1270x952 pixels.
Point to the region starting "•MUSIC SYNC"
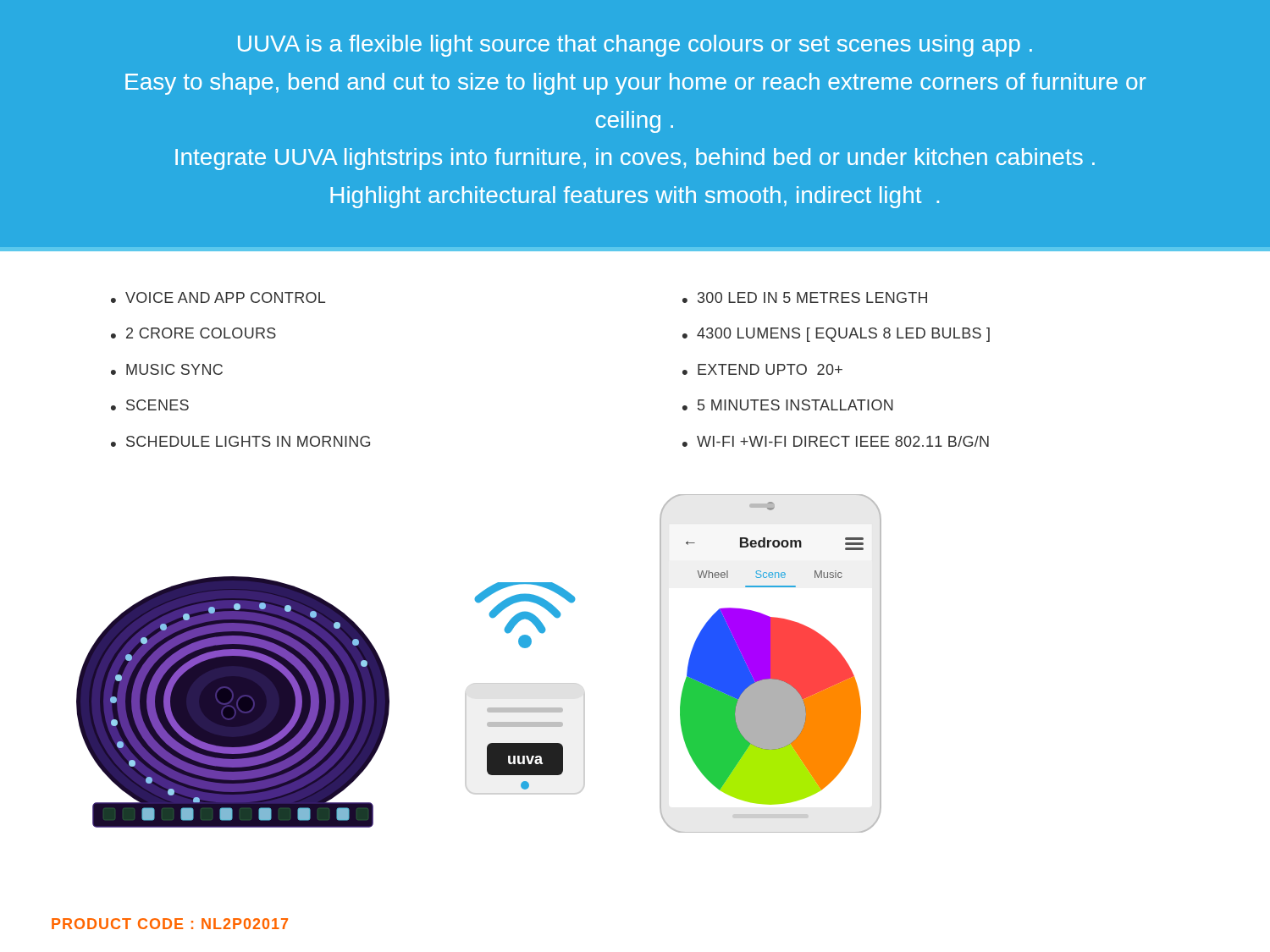[167, 372]
